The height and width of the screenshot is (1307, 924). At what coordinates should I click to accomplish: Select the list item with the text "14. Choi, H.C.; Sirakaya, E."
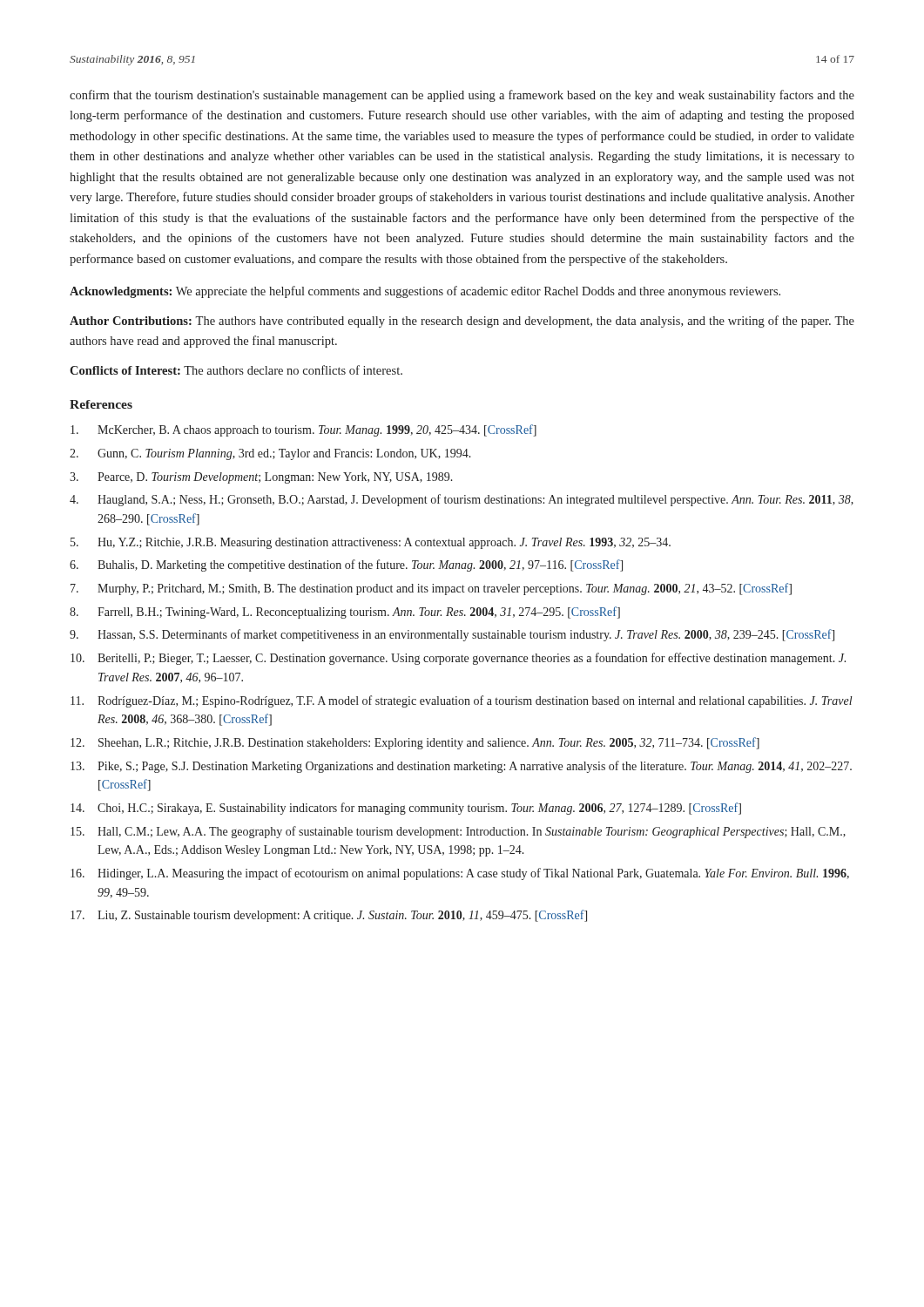coord(462,808)
